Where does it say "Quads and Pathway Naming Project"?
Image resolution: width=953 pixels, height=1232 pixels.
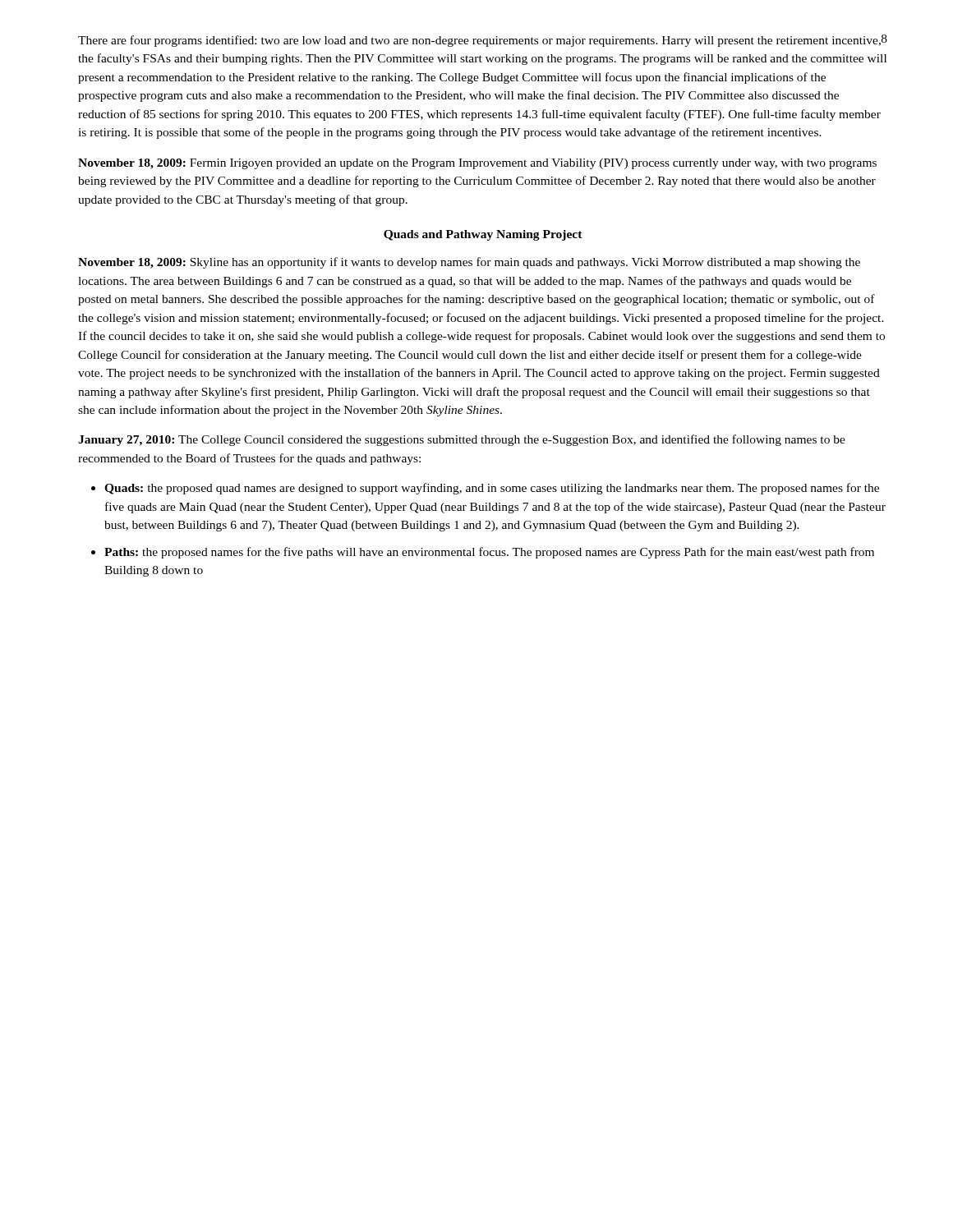[x=483, y=234]
